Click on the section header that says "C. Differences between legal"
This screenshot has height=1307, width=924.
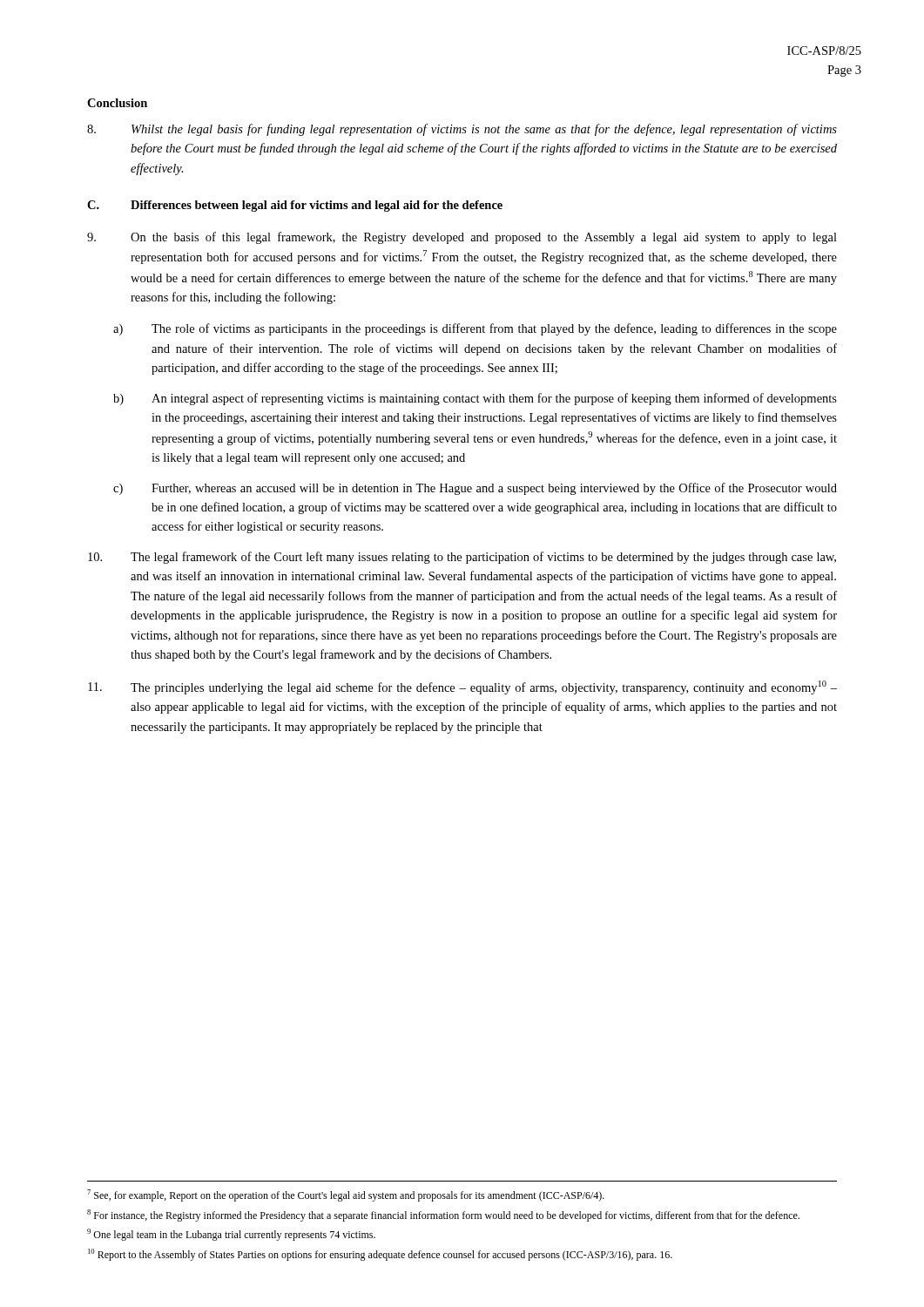[x=295, y=205]
